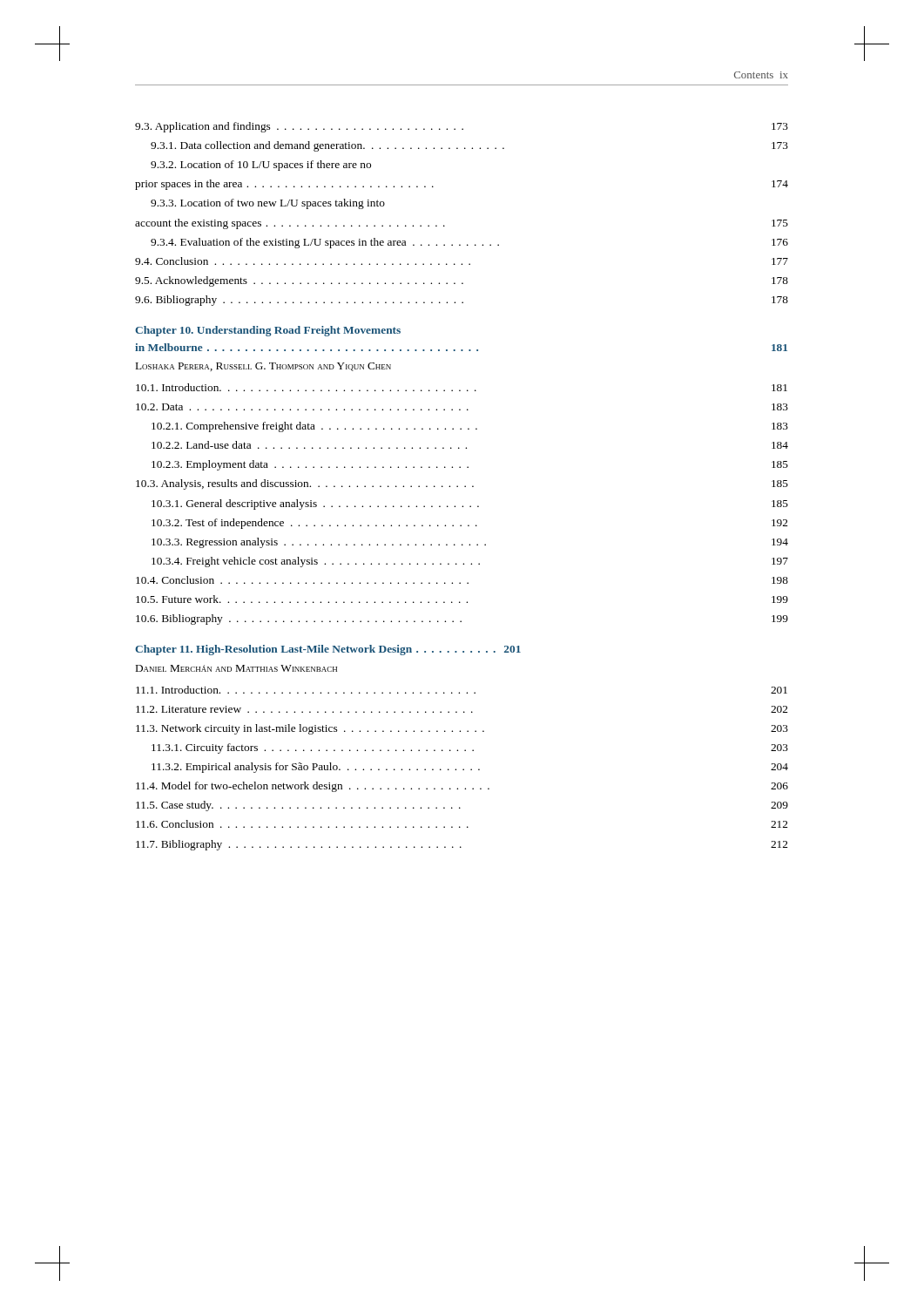
Task: Find the text block starting "10.3.2. Test of independence . . . ."
Action: pos(469,523)
